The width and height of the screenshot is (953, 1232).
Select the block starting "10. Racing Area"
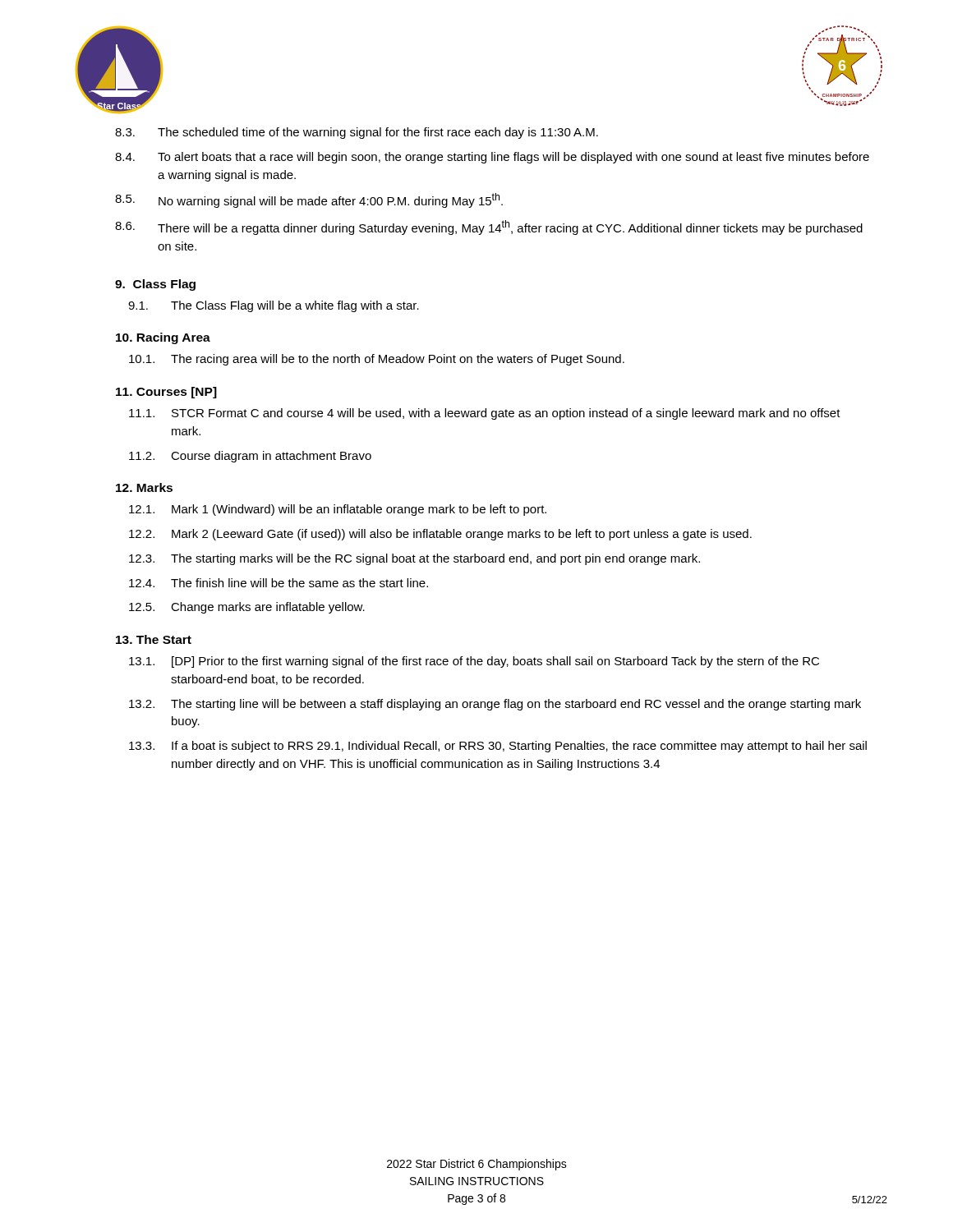pyautogui.click(x=163, y=338)
